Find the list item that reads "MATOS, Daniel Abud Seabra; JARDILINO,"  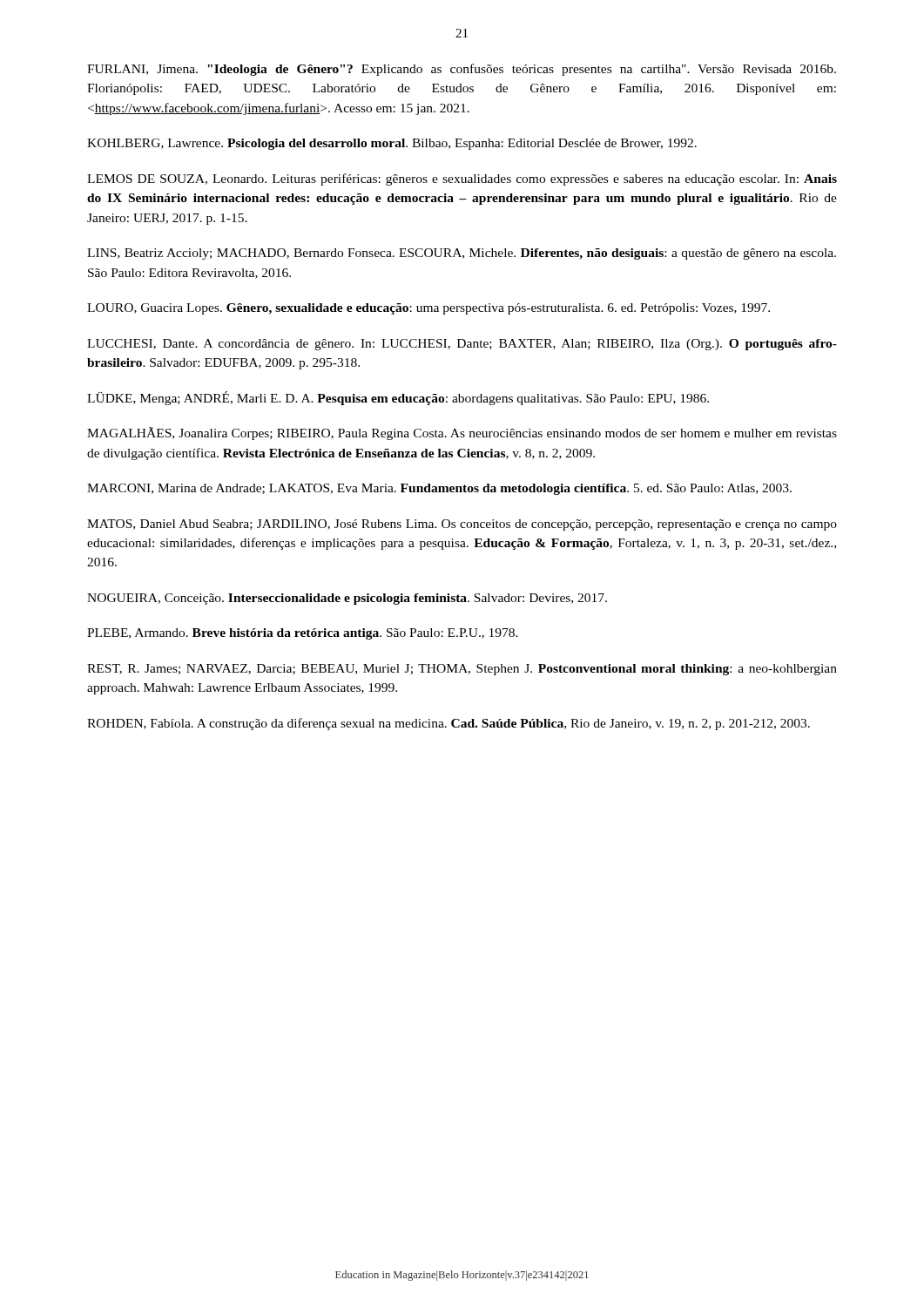point(462,542)
